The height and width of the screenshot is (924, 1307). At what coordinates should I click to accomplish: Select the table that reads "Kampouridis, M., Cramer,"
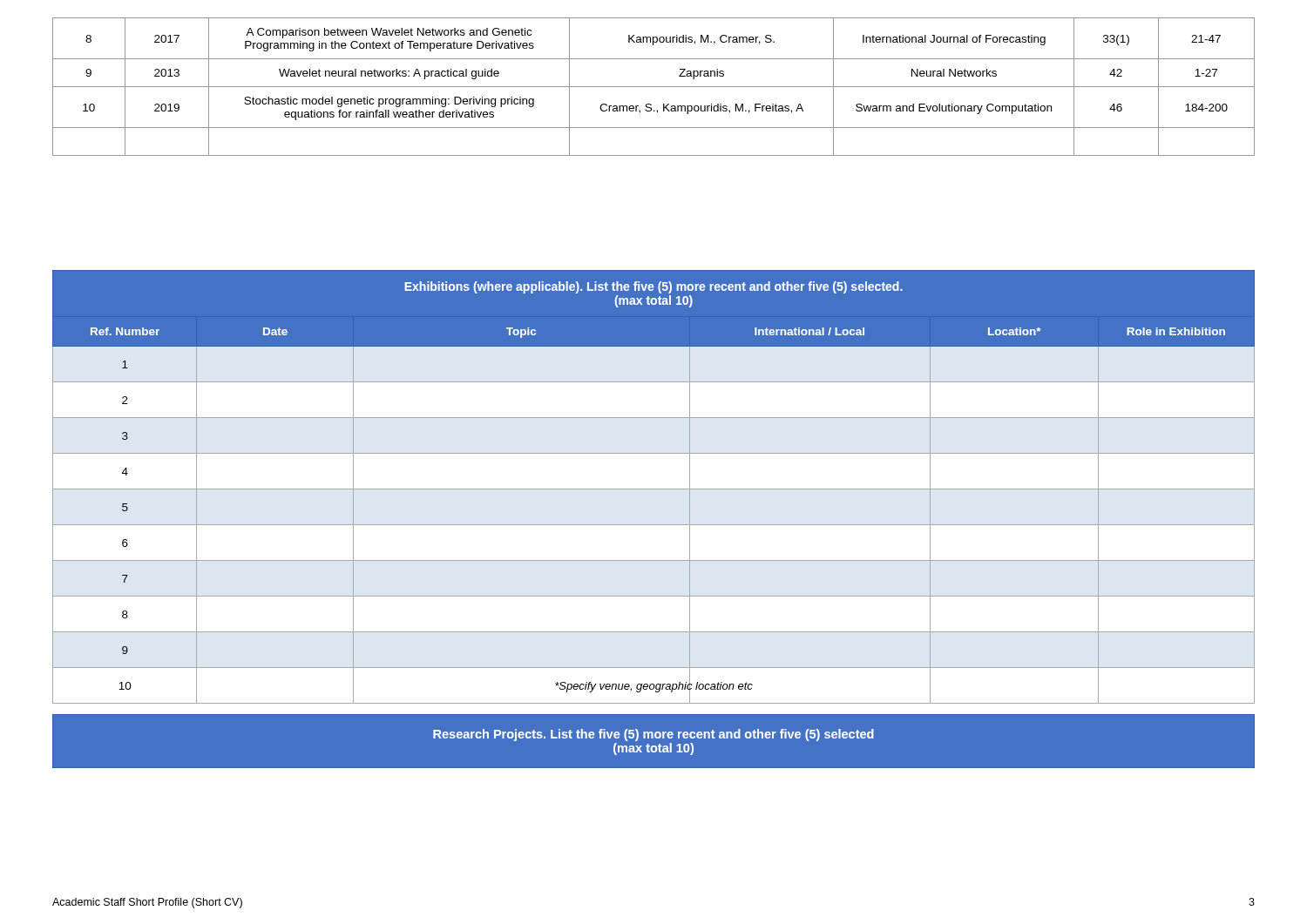pyautogui.click(x=654, y=87)
